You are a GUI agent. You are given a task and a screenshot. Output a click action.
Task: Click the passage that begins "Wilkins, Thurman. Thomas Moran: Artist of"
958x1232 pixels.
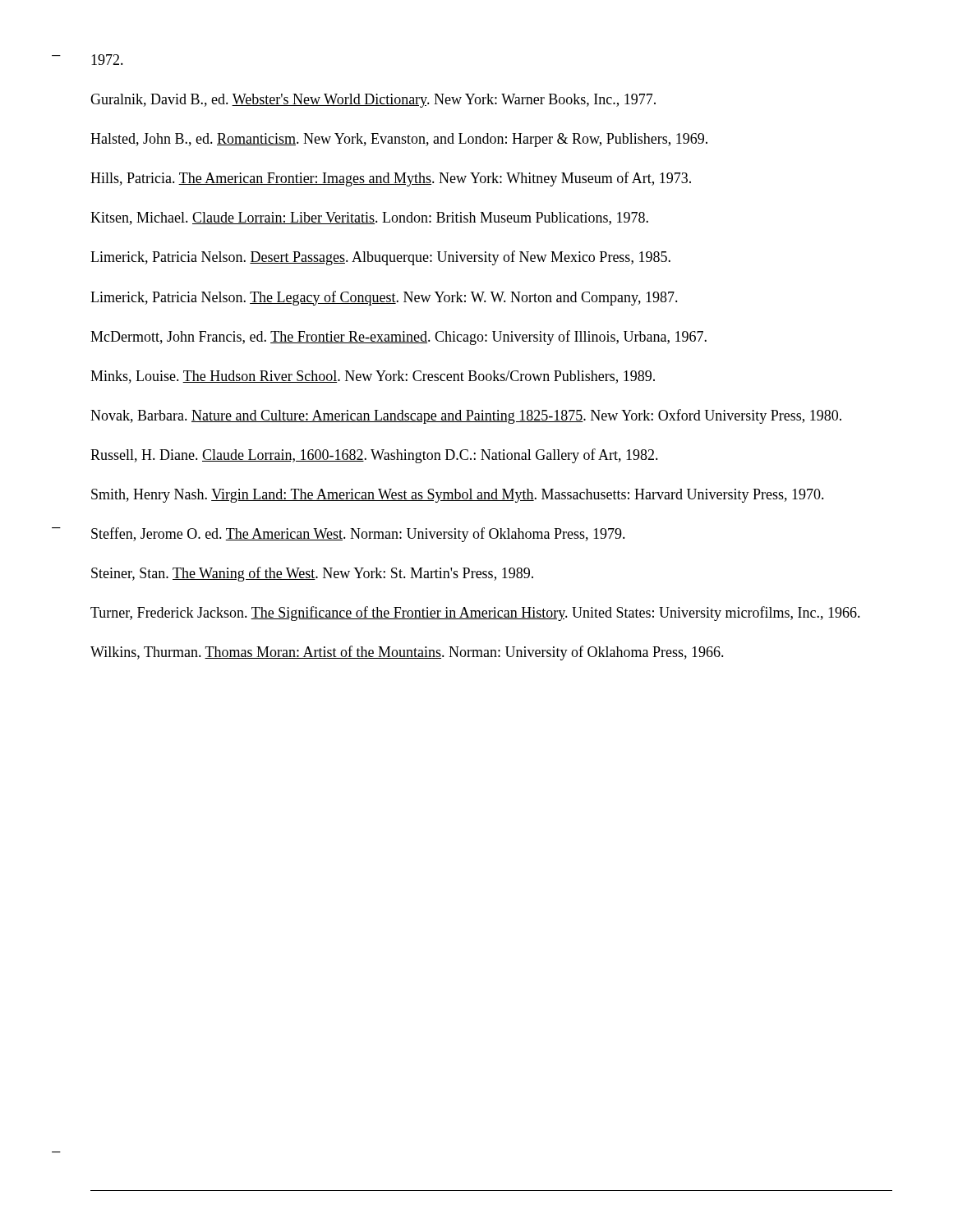[x=407, y=652]
